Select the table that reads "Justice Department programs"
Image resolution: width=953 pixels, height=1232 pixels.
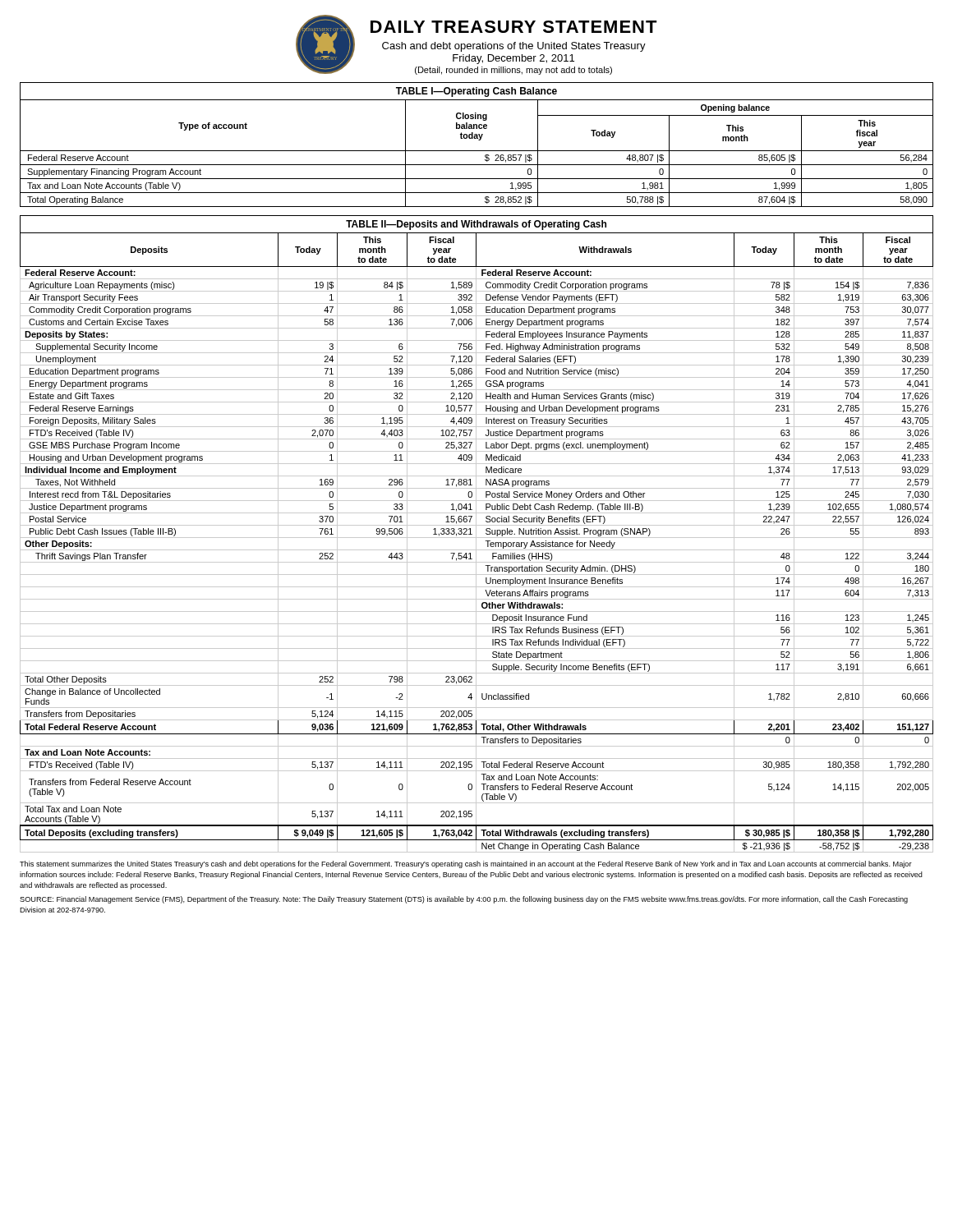click(476, 534)
